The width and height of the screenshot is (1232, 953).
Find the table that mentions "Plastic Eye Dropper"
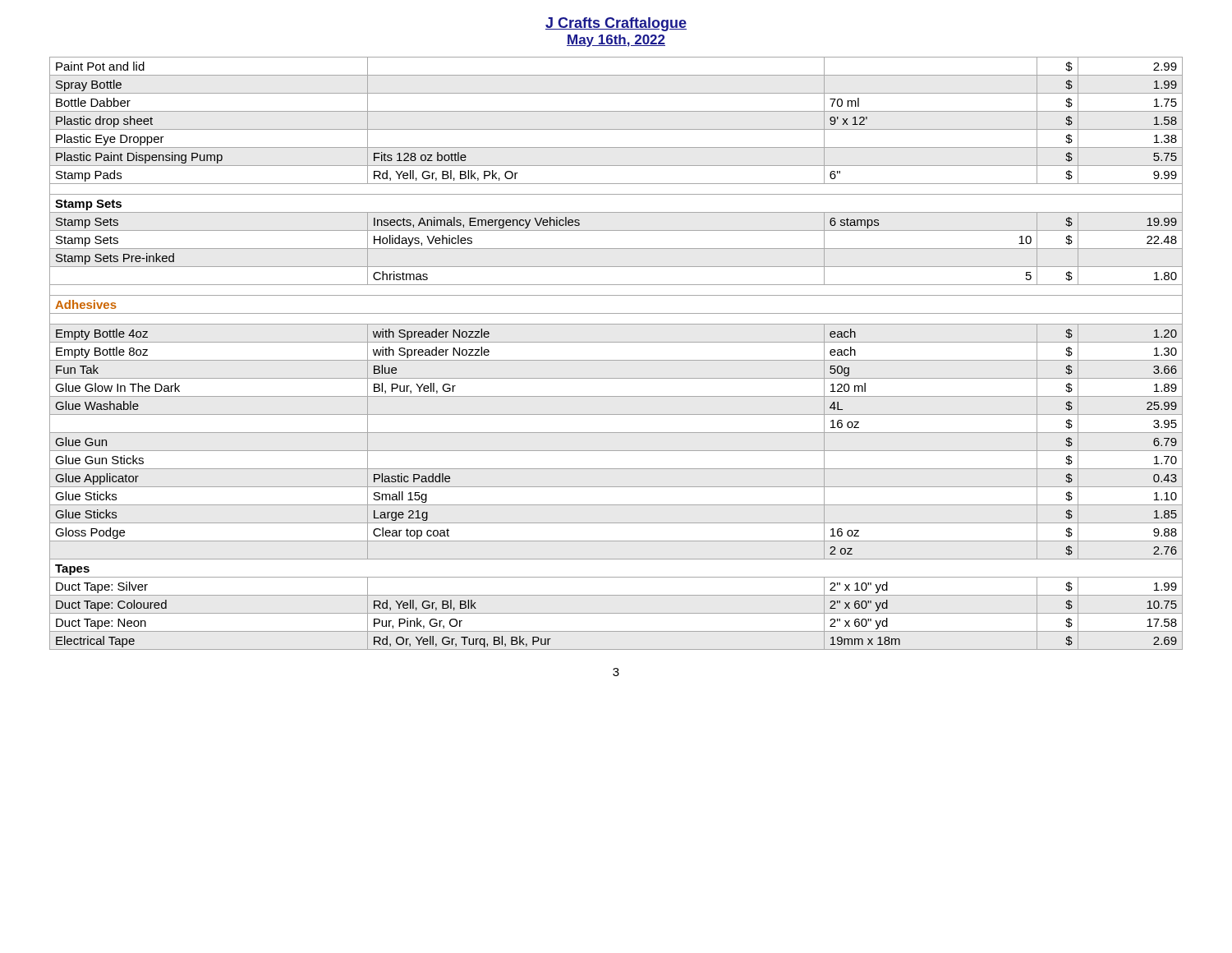(x=616, y=353)
